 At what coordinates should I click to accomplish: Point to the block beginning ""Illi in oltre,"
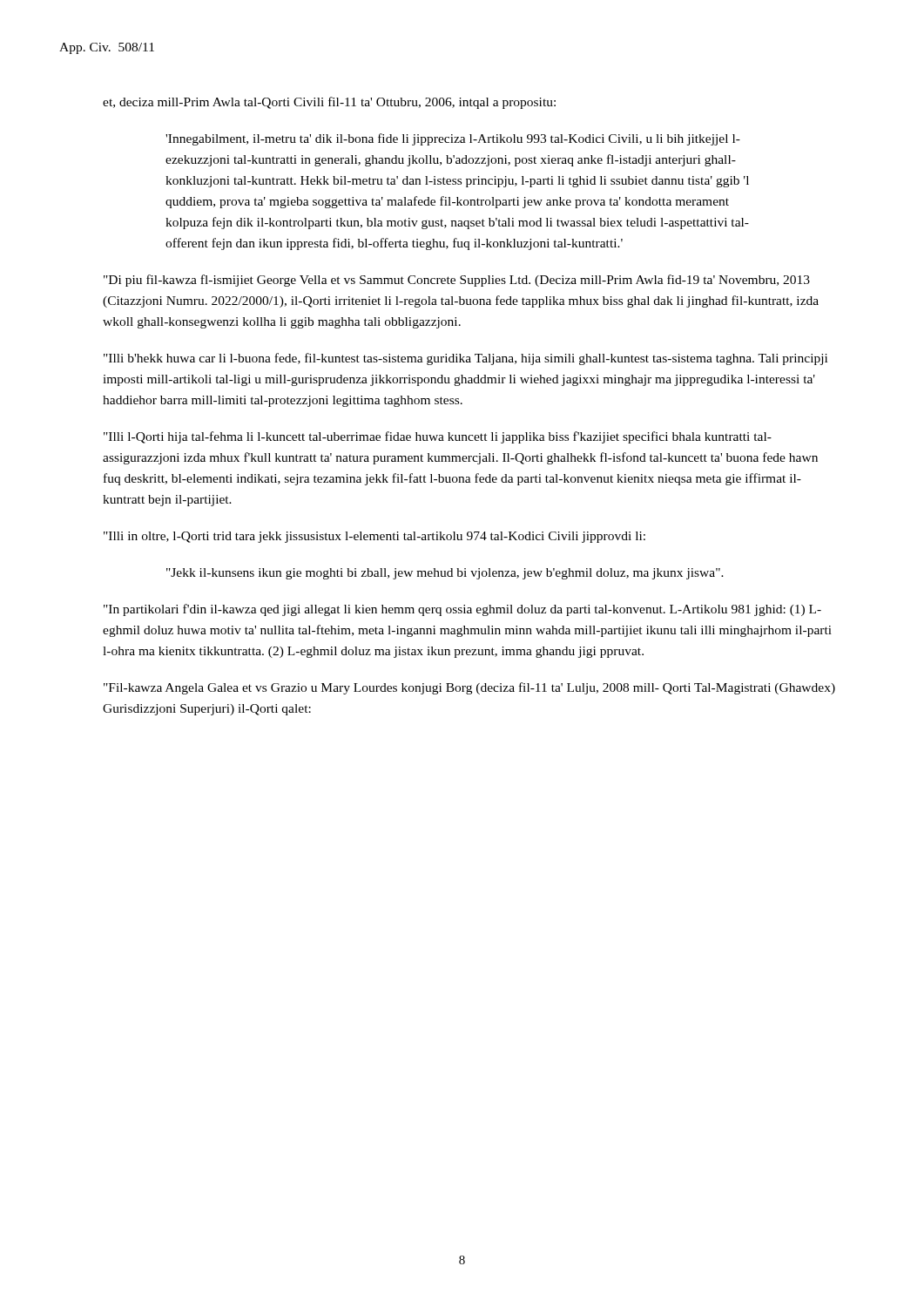[x=374, y=536]
